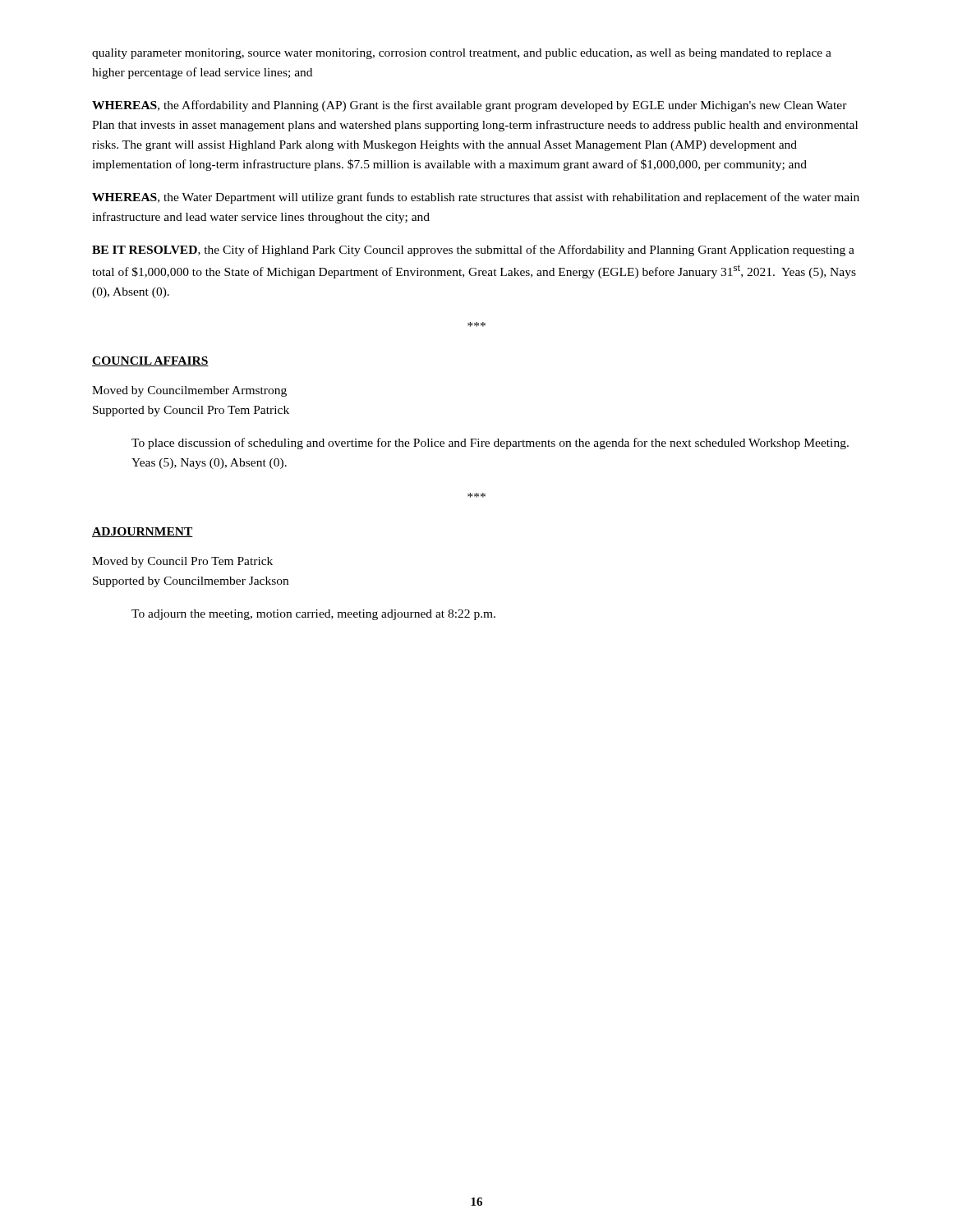Where does it say "COUNCIL AFFAIRS"?

(x=150, y=361)
